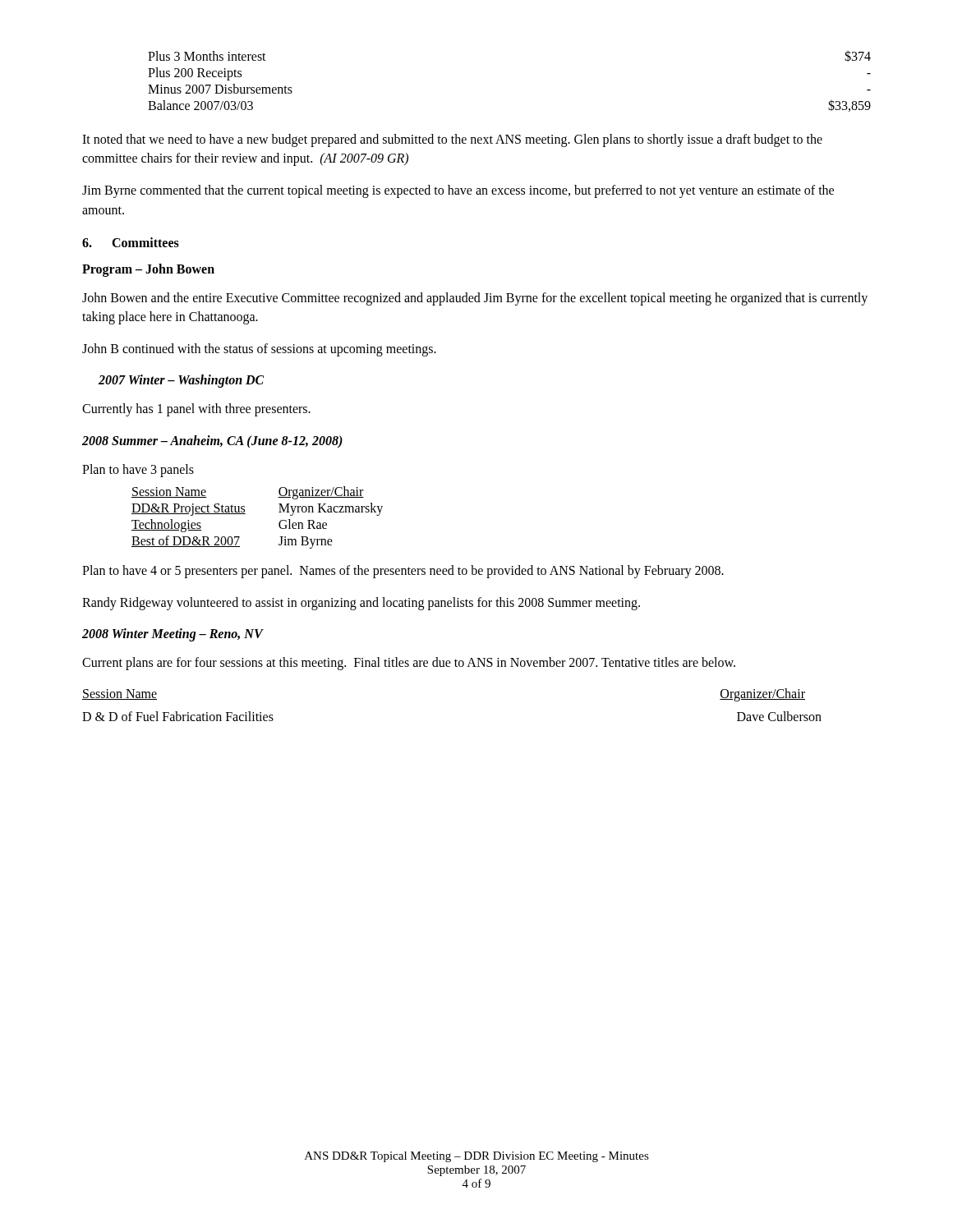Locate the section header with the text "2008 Winter Meeting"
953x1232 pixels.
[x=172, y=634]
